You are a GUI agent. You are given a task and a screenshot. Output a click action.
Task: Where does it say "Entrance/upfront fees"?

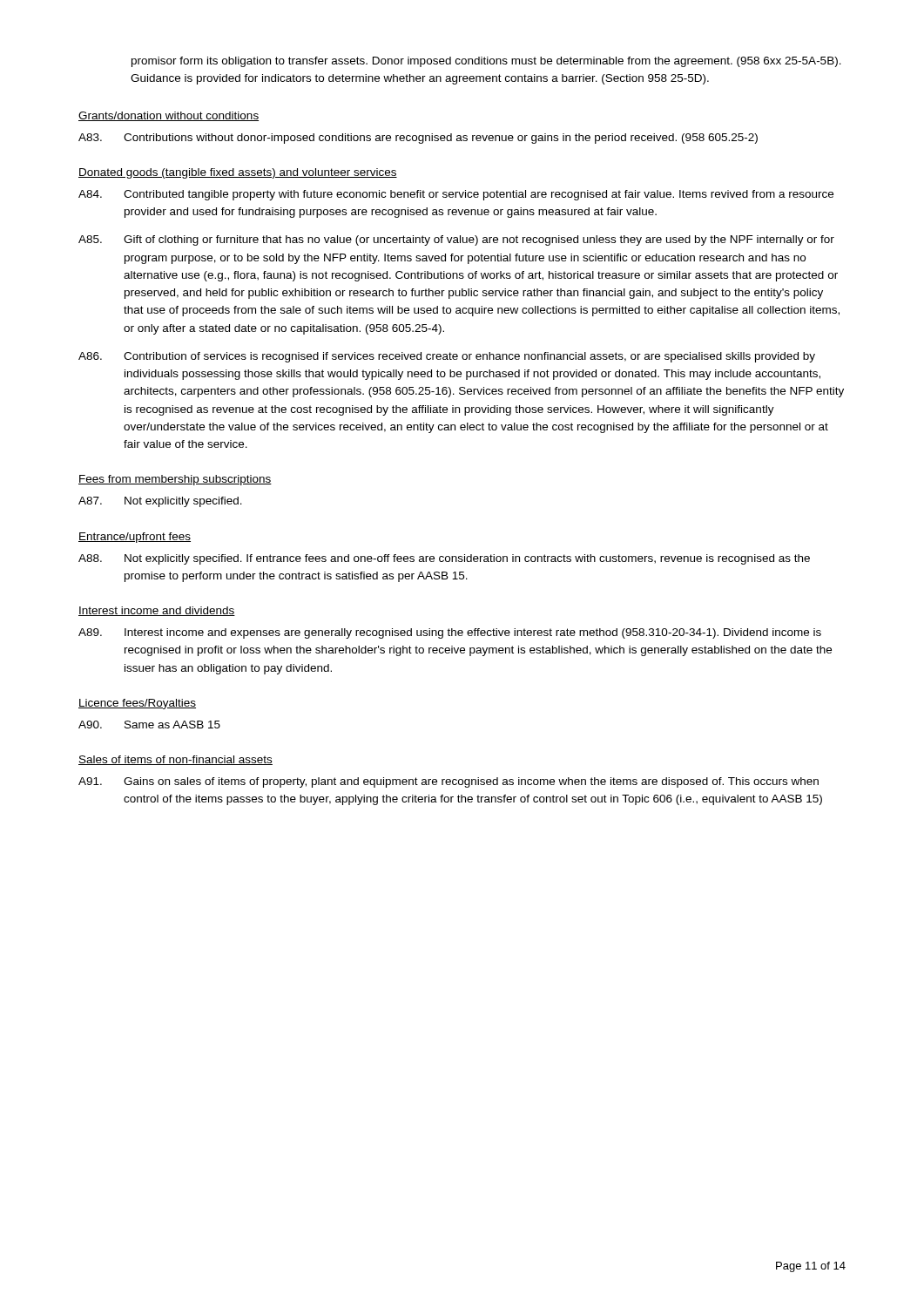tap(135, 536)
